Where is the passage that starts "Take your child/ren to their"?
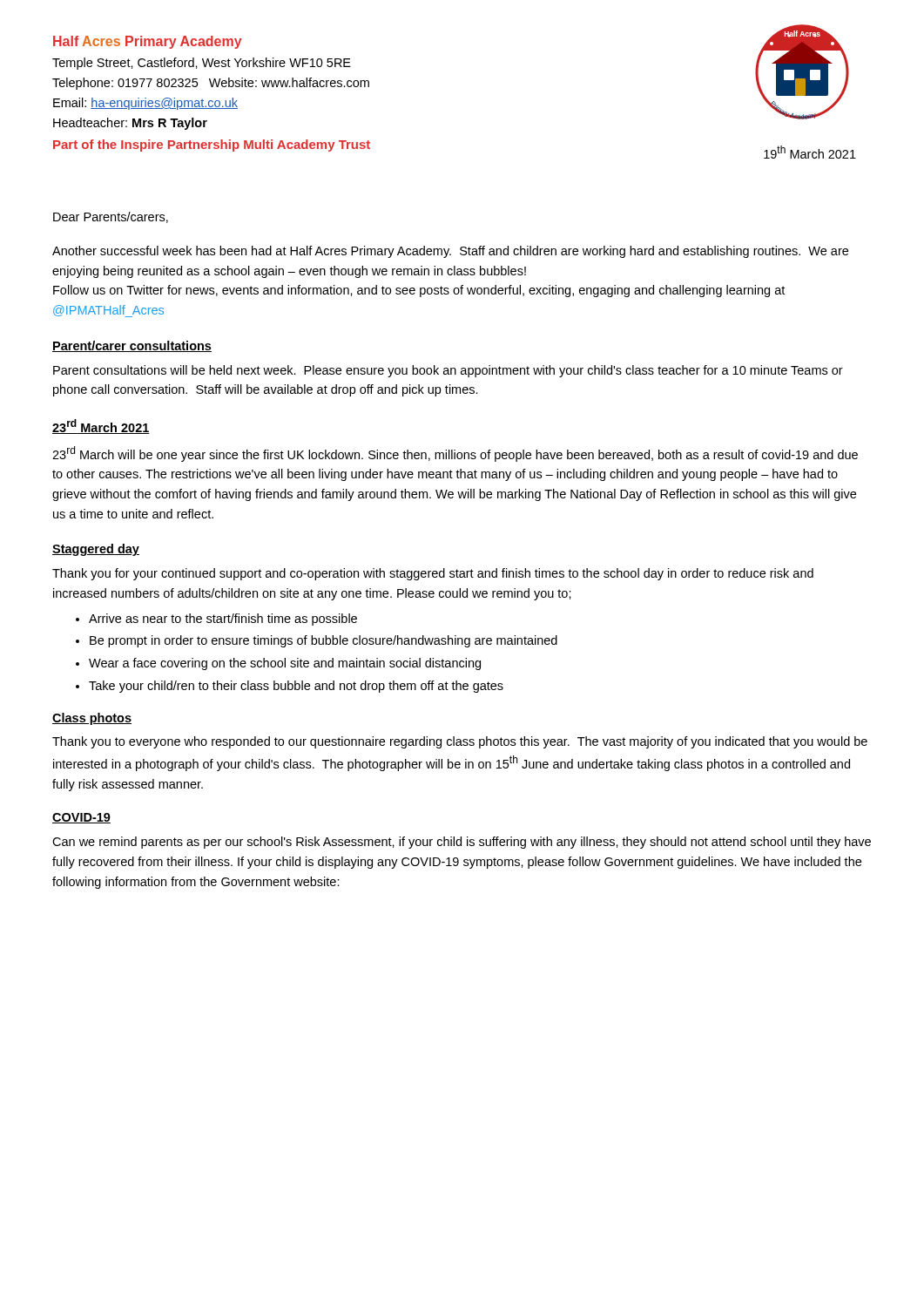This screenshot has width=924, height=1307. point(296,686)
